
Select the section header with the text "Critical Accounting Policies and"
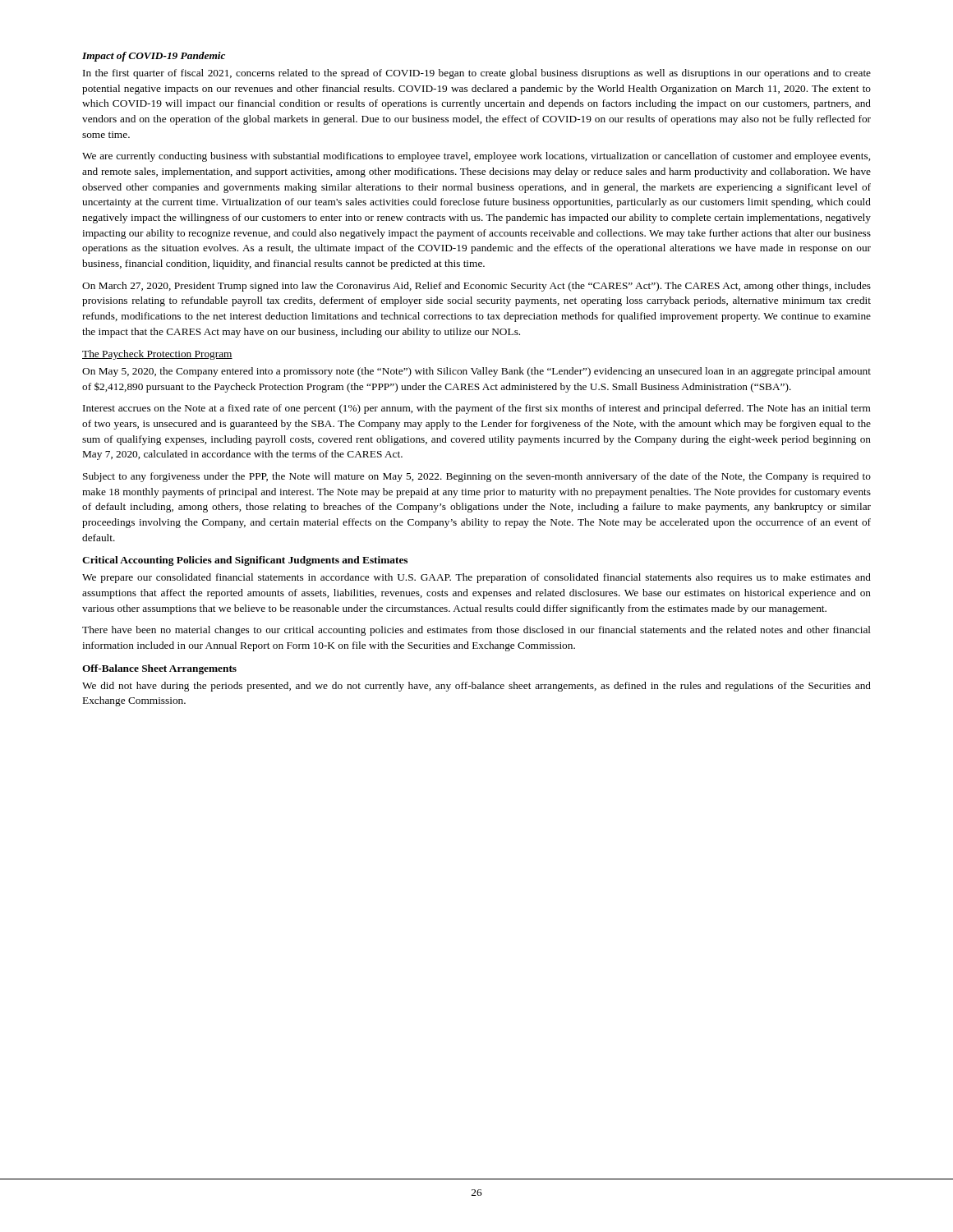click(245, 560)
